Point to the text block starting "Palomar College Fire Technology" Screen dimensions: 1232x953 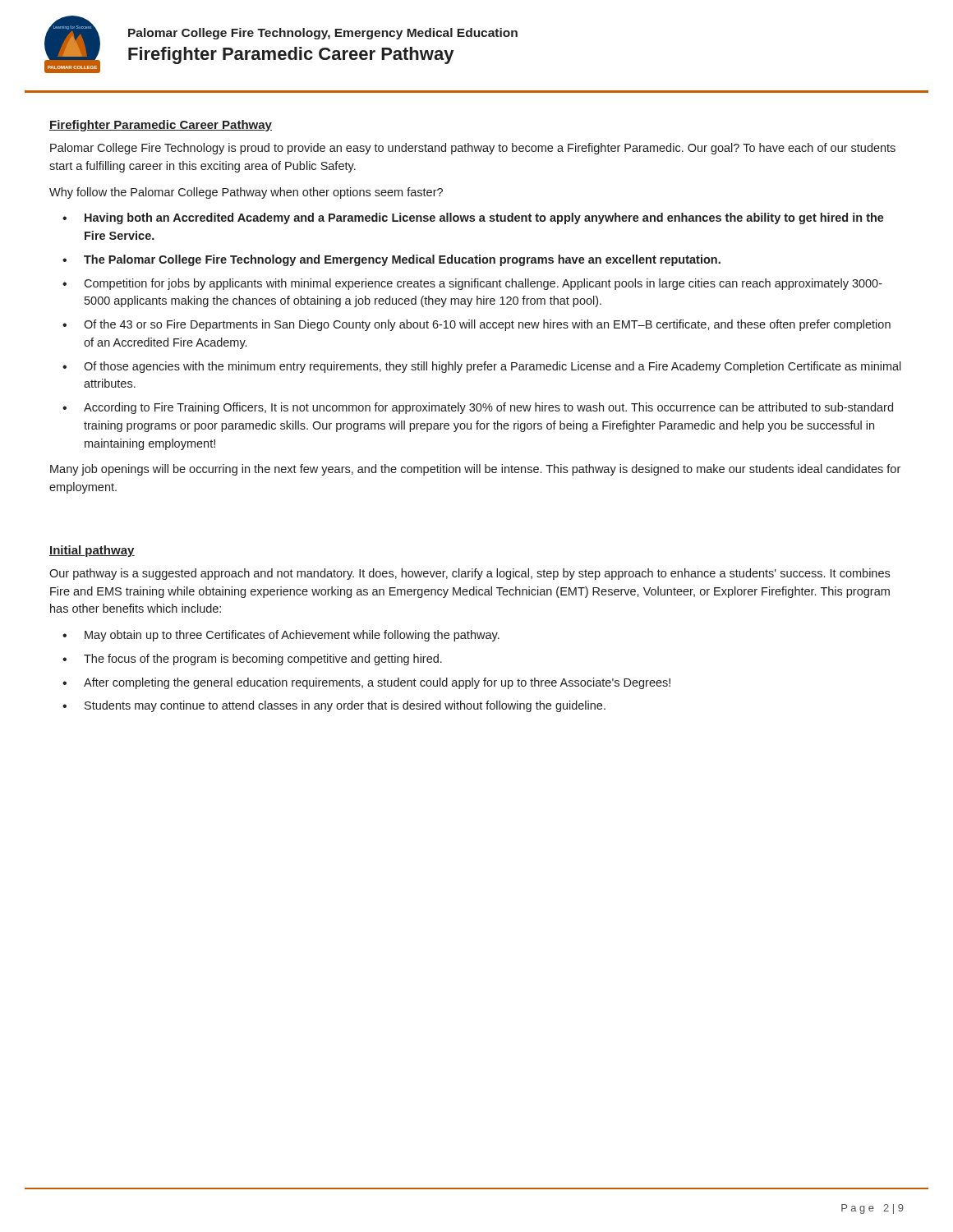point(473,157)
